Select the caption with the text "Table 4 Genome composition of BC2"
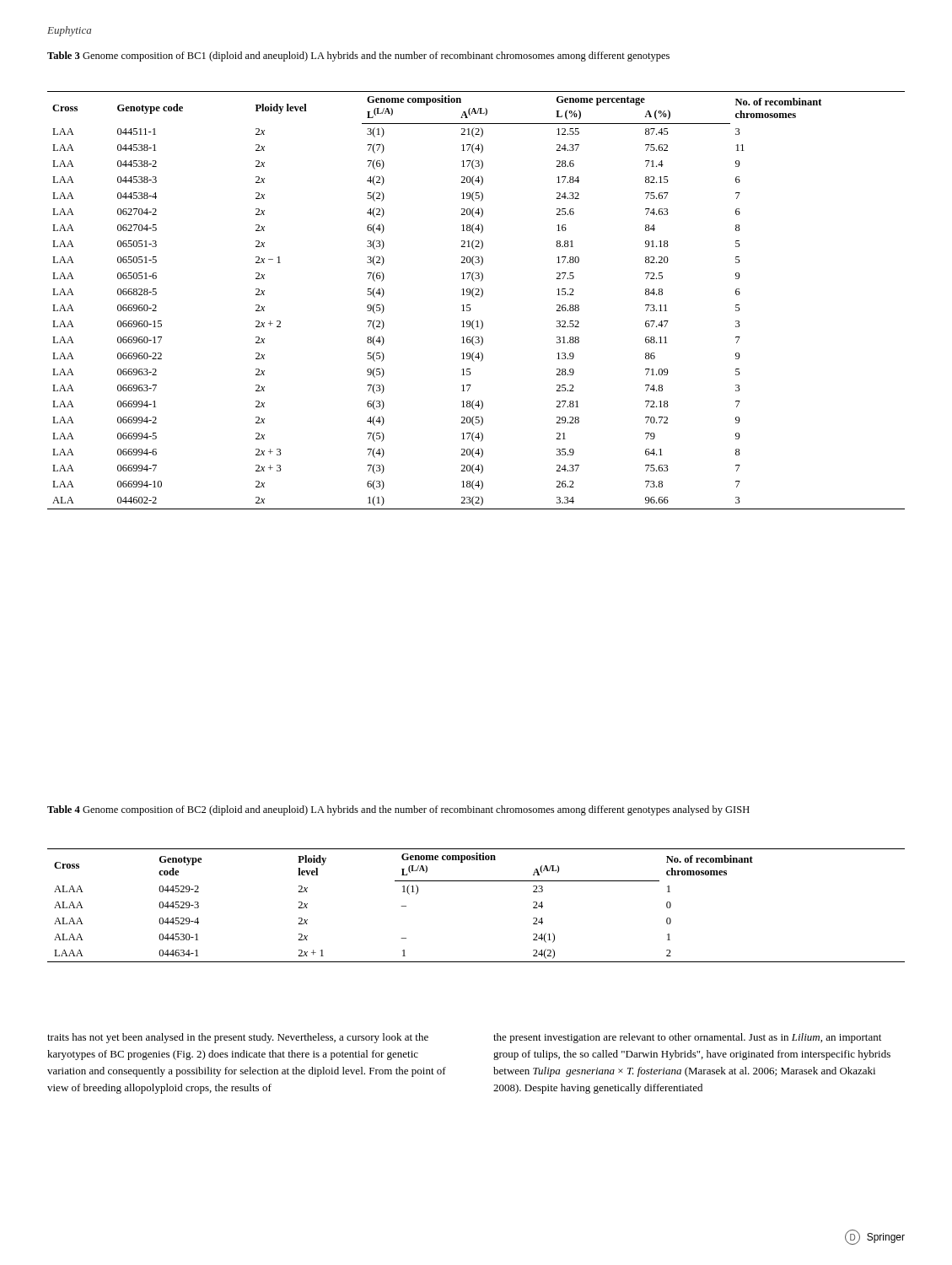 pos(399,810)
